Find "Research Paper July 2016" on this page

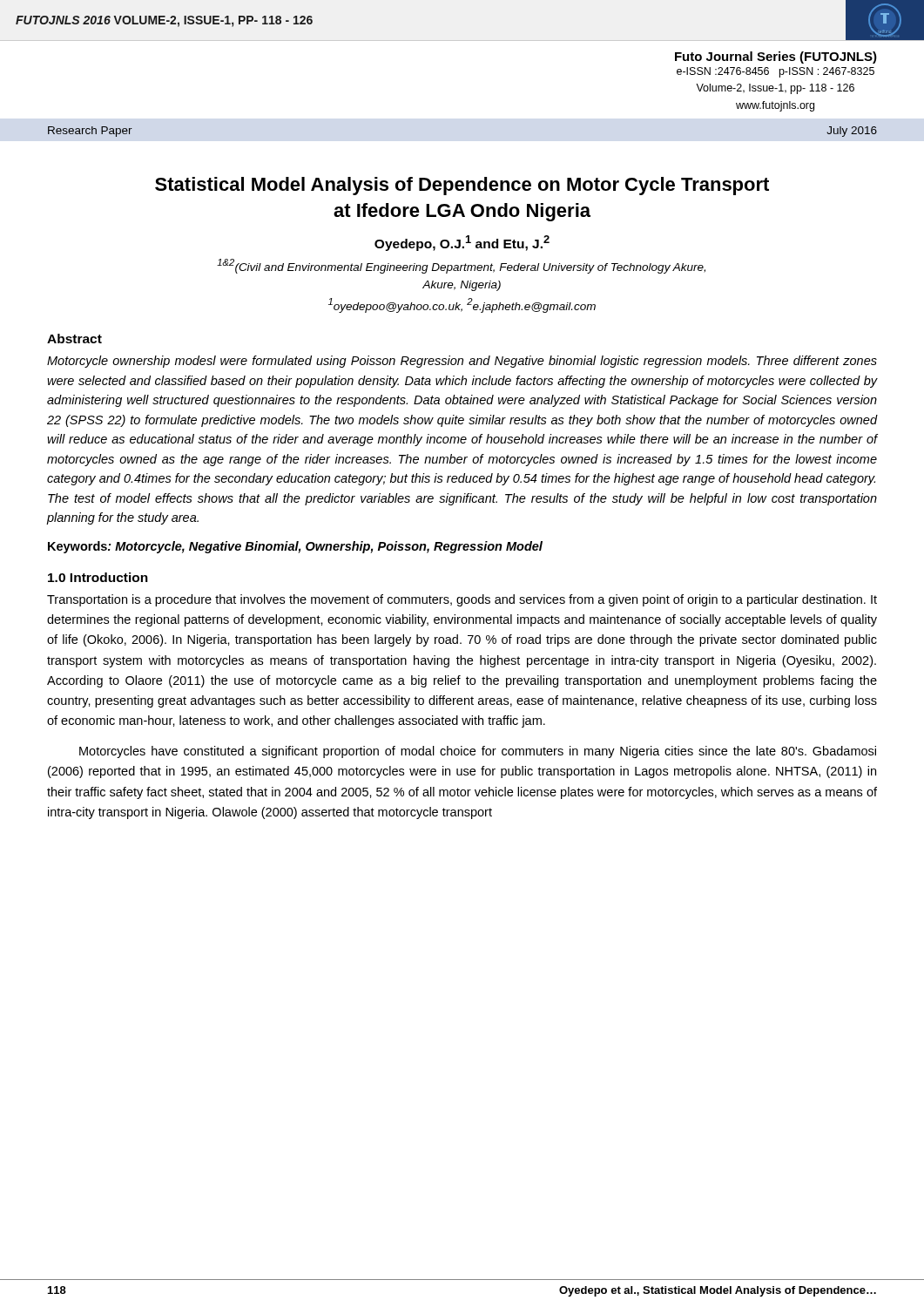[86, 131]
